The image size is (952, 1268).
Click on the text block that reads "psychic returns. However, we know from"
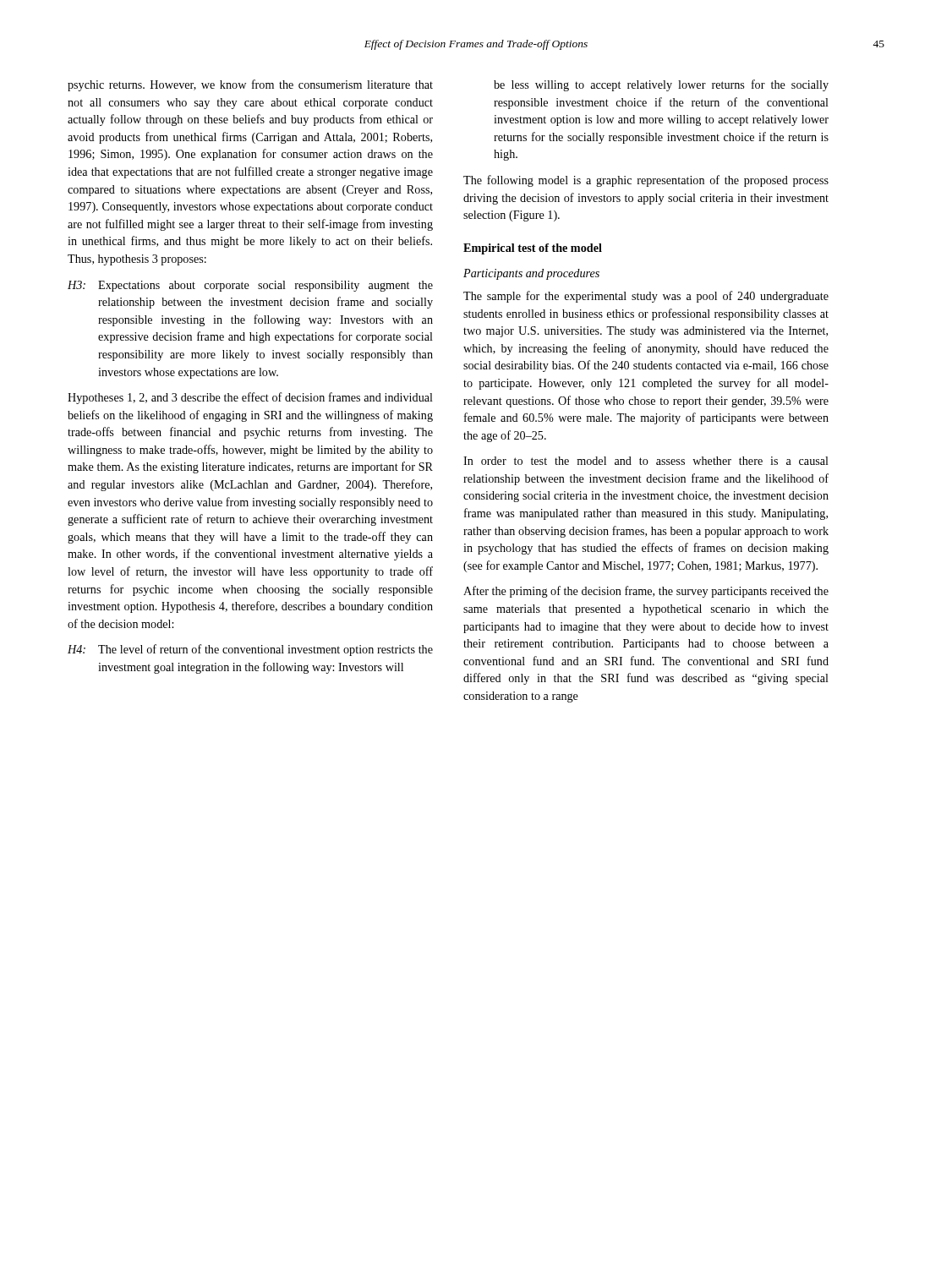[250, 172]
